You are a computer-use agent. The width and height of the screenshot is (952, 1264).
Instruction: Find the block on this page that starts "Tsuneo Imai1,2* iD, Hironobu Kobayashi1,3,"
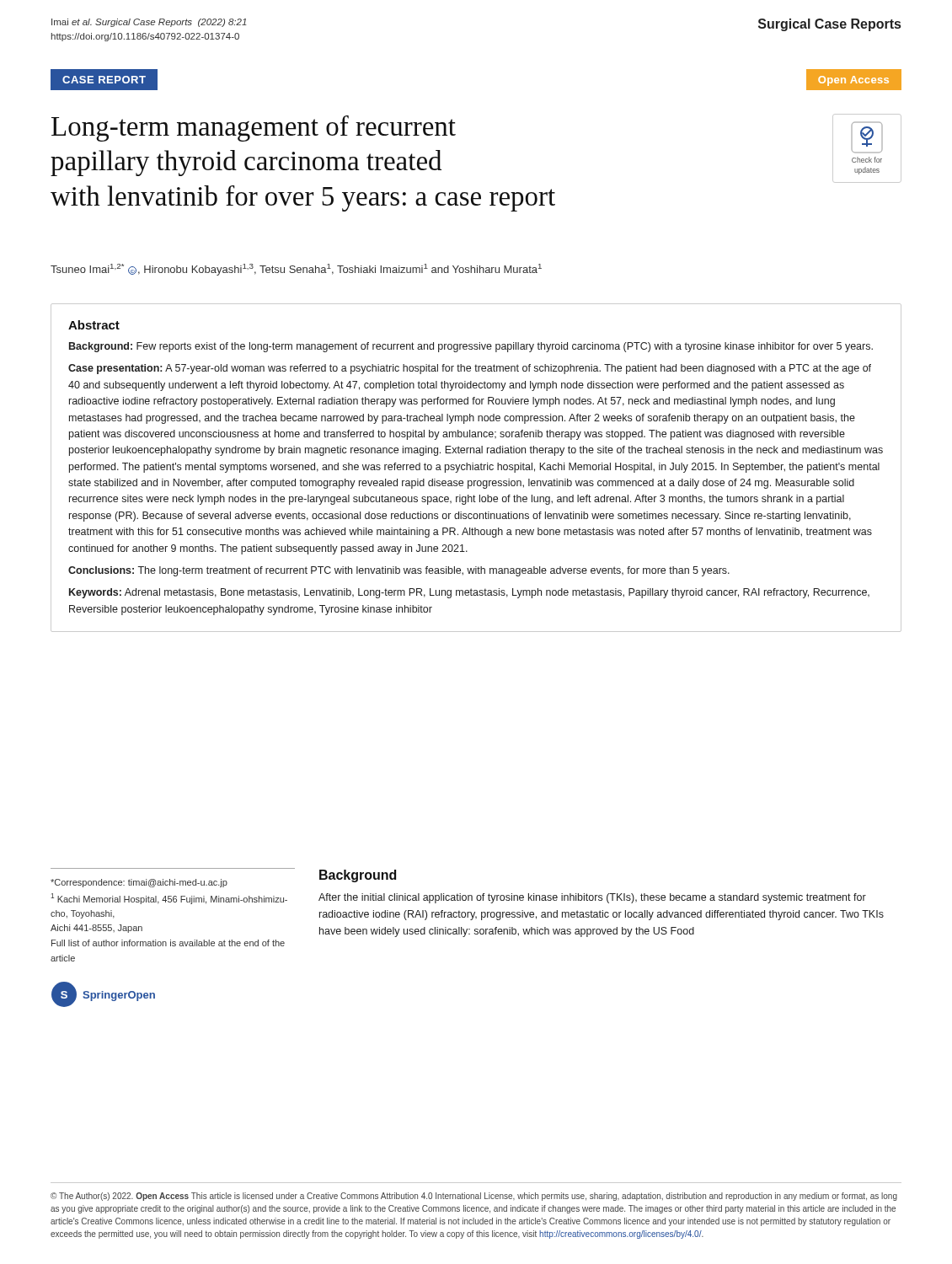pos(296,269)
